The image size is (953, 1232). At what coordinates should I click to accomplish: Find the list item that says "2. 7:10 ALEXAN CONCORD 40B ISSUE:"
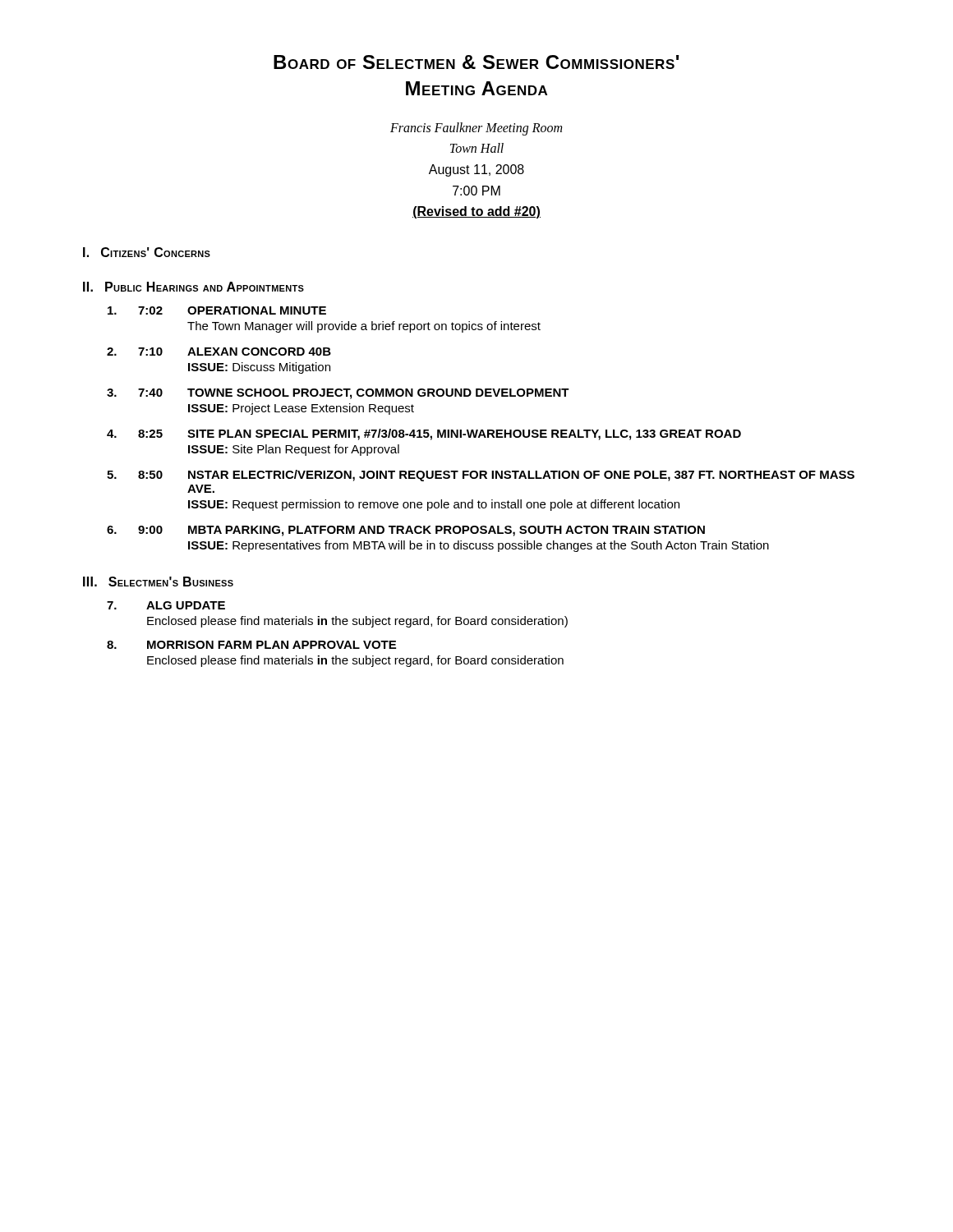(219, 352)
